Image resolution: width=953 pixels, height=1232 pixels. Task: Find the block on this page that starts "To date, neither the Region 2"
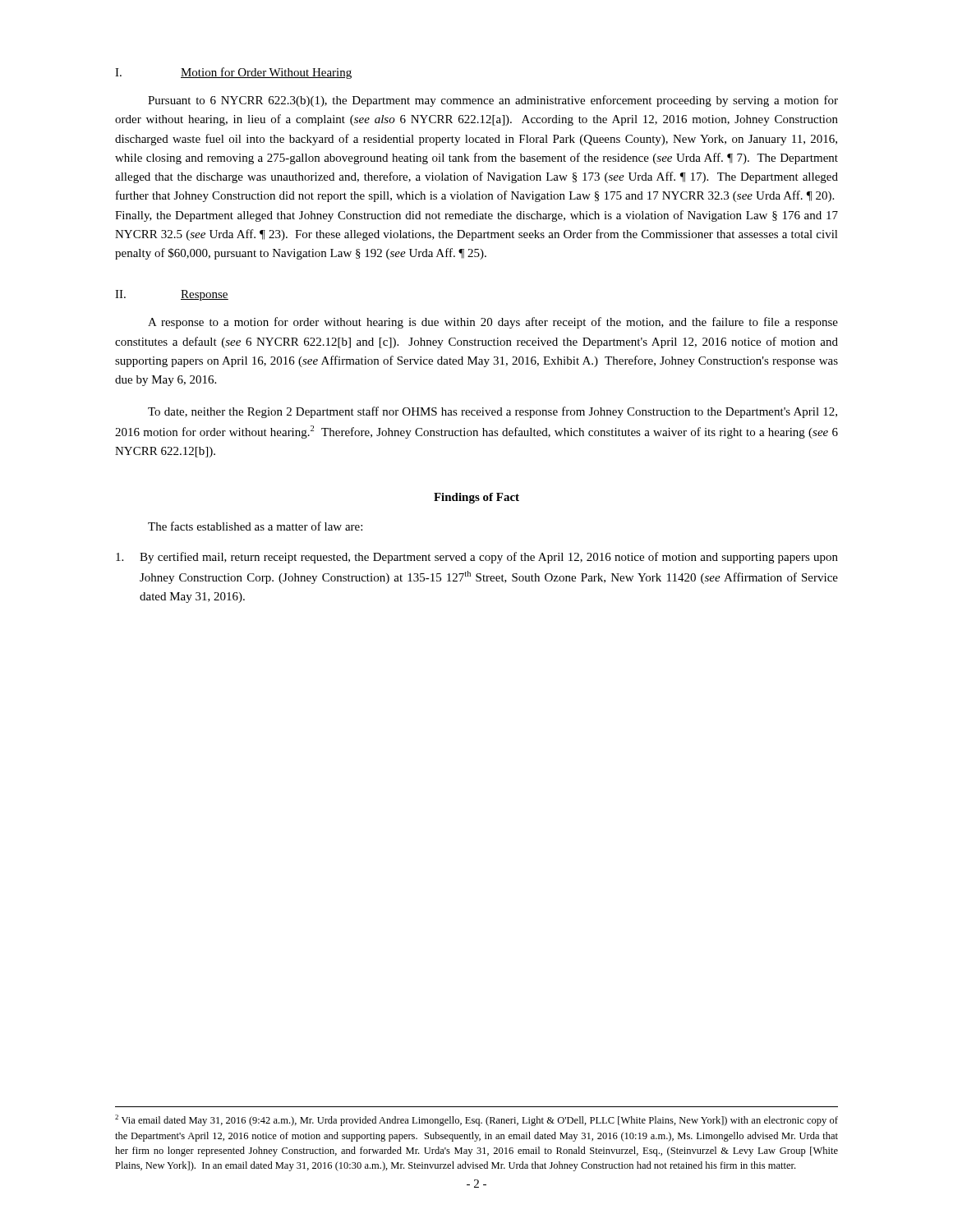pos(476,431)
